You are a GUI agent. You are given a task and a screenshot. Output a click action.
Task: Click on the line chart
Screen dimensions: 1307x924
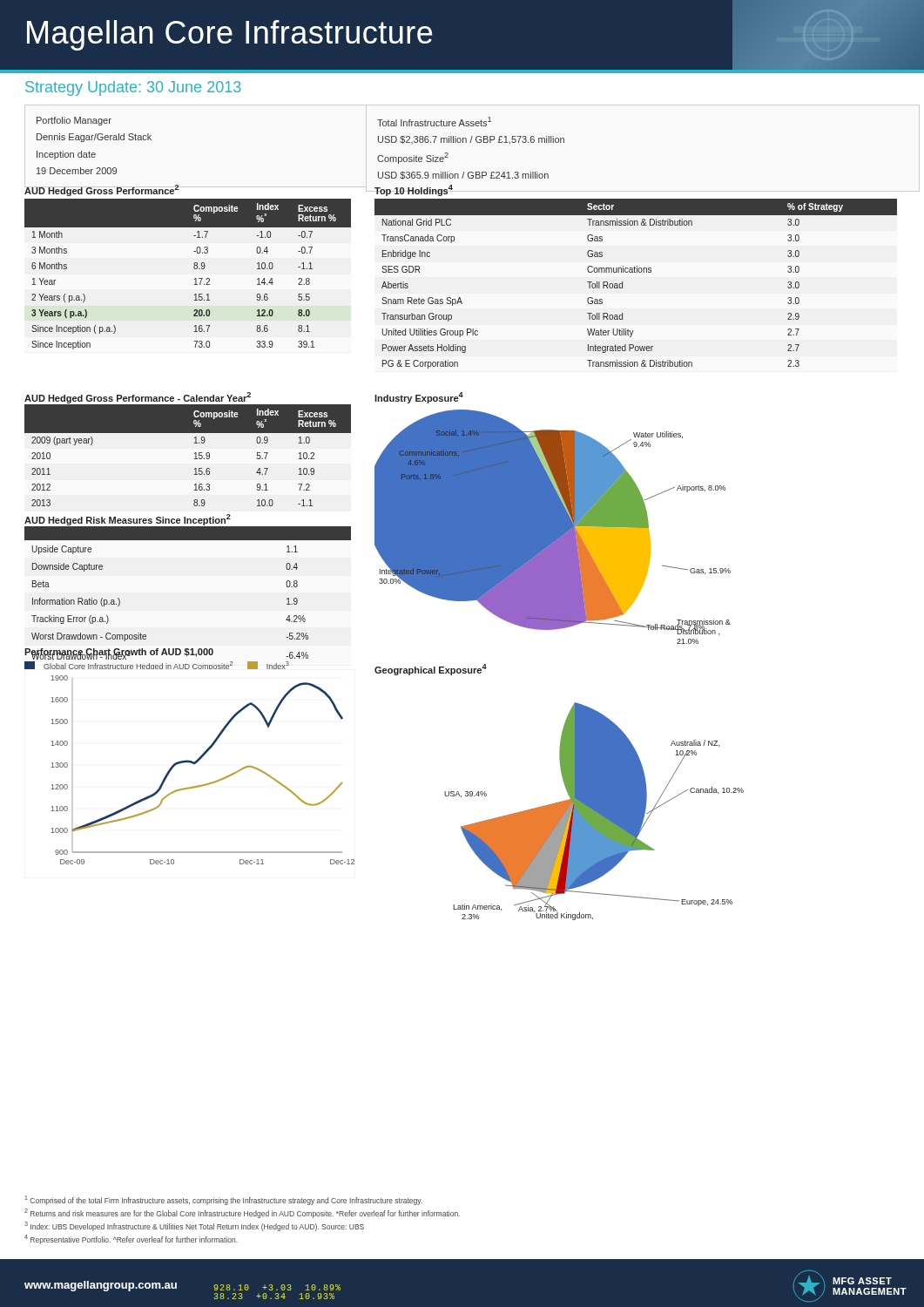tap(190, 774)
